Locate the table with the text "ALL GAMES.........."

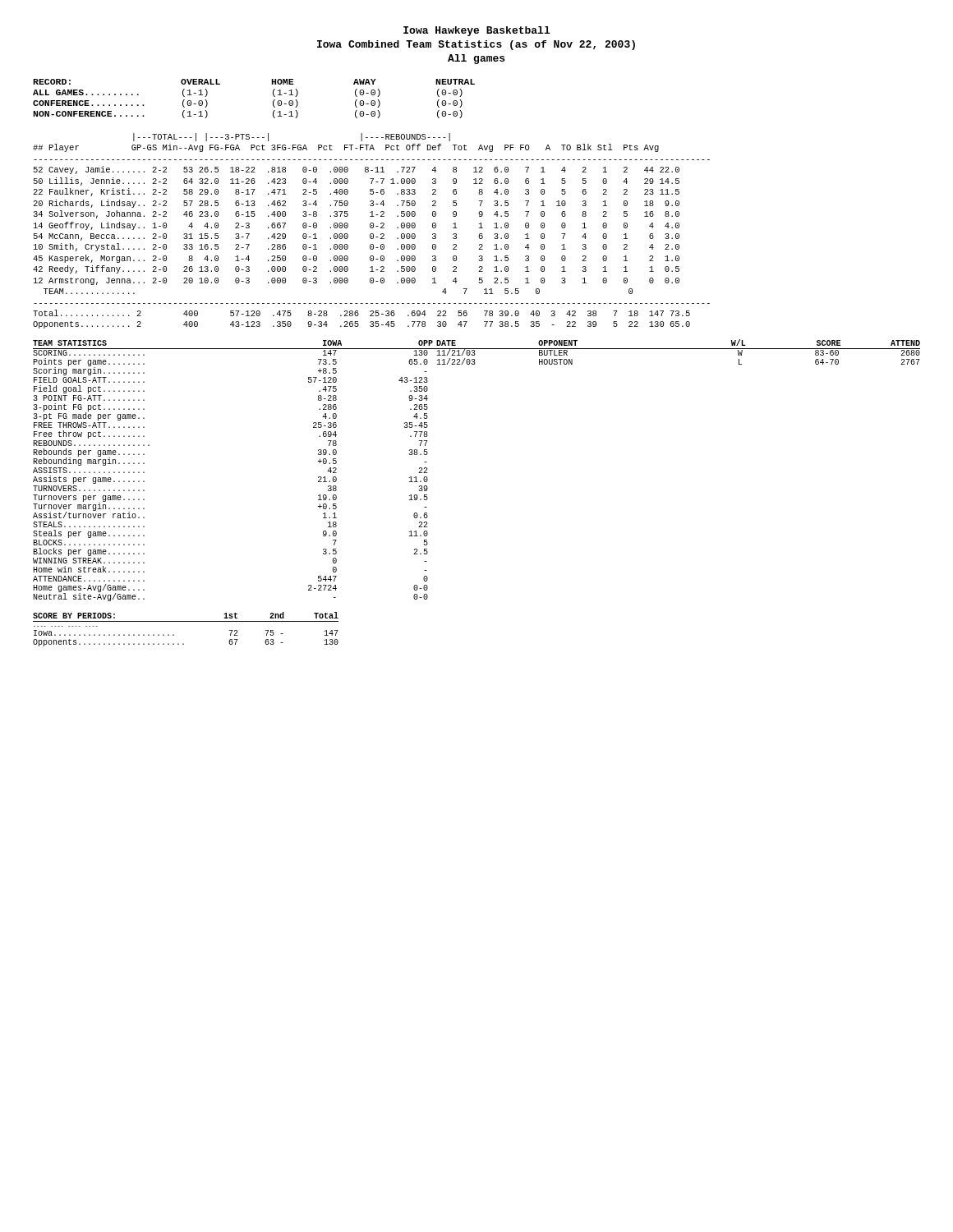click(x=476, y=98)
